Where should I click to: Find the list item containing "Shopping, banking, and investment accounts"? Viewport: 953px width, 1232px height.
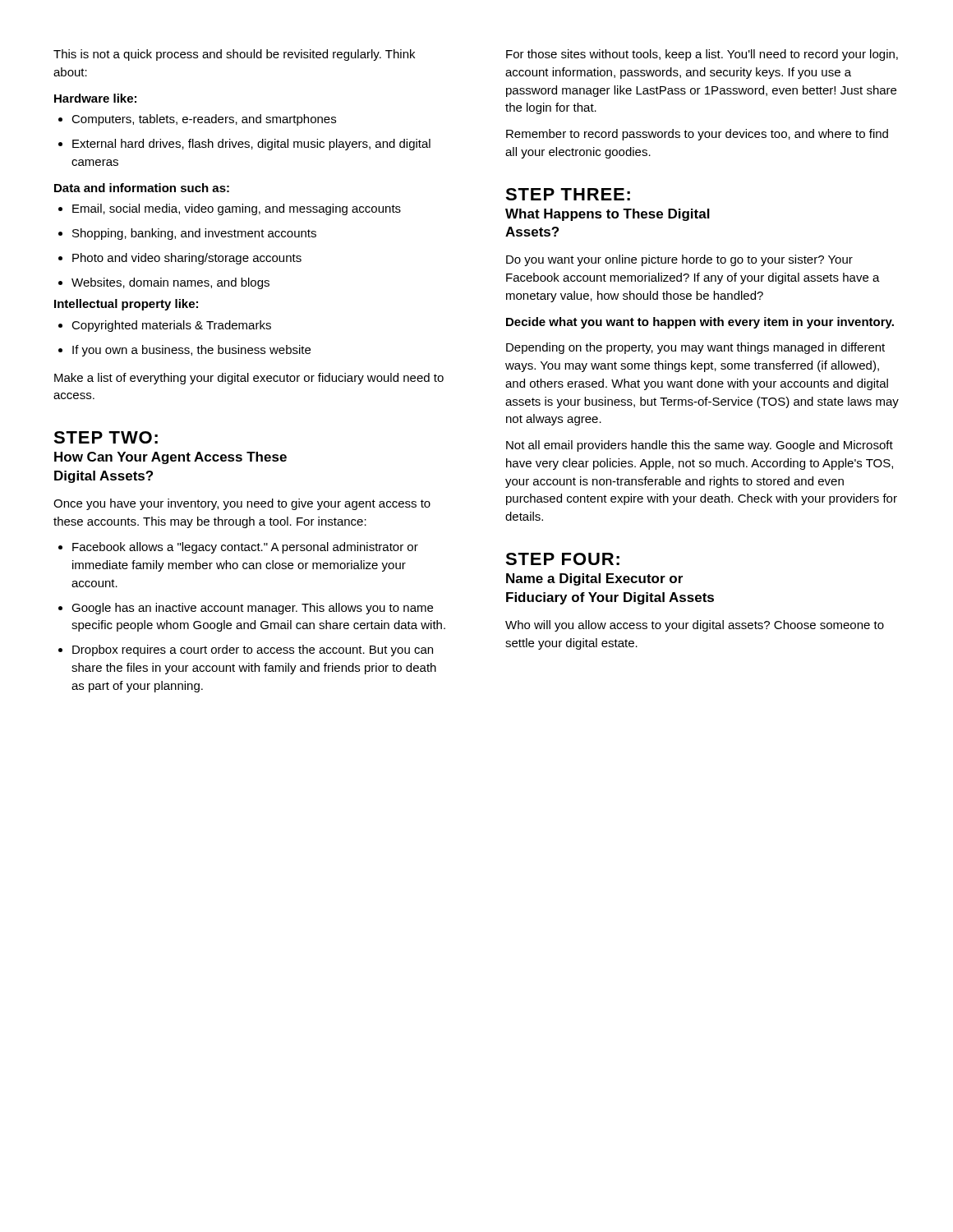(x=251, y=233)
